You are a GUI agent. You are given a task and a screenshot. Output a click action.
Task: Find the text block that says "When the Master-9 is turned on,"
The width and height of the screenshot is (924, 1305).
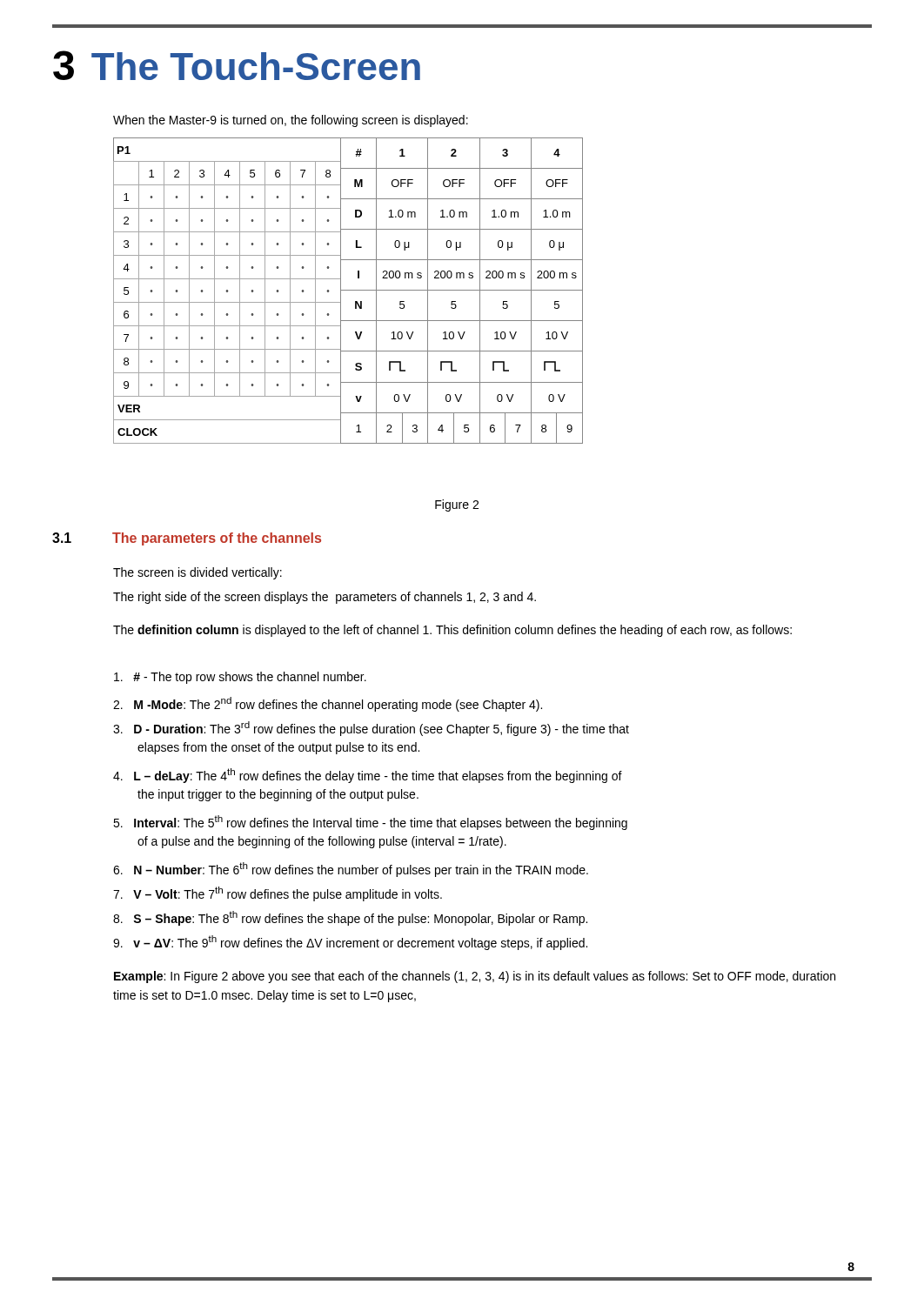click(291, 120)
